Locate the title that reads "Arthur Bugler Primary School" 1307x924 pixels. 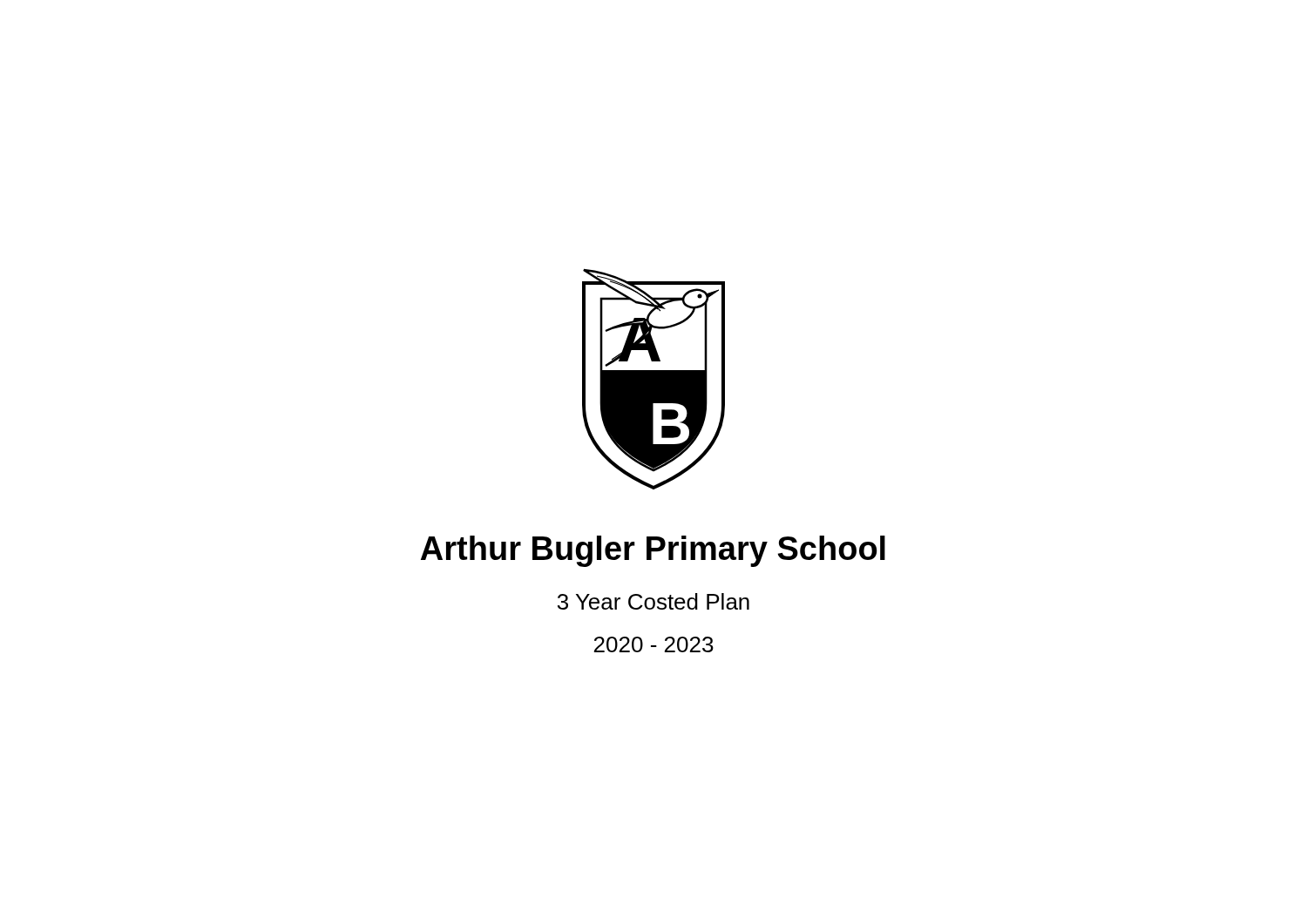(654, 549)
